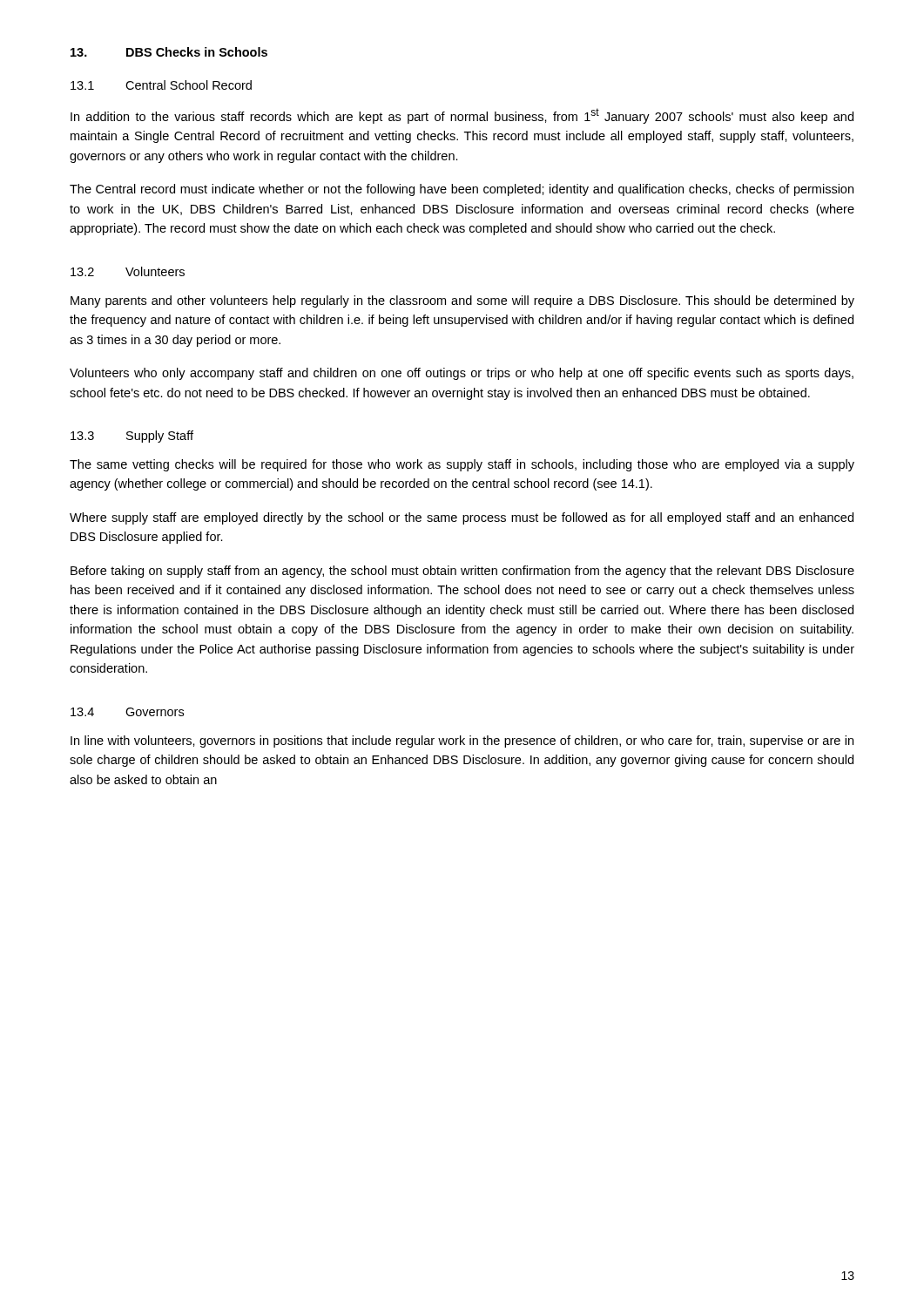924x1307 pixels.
Task: Locate the text block starting "13.3 Supply Staff"
Action: [x=131, y=436]
